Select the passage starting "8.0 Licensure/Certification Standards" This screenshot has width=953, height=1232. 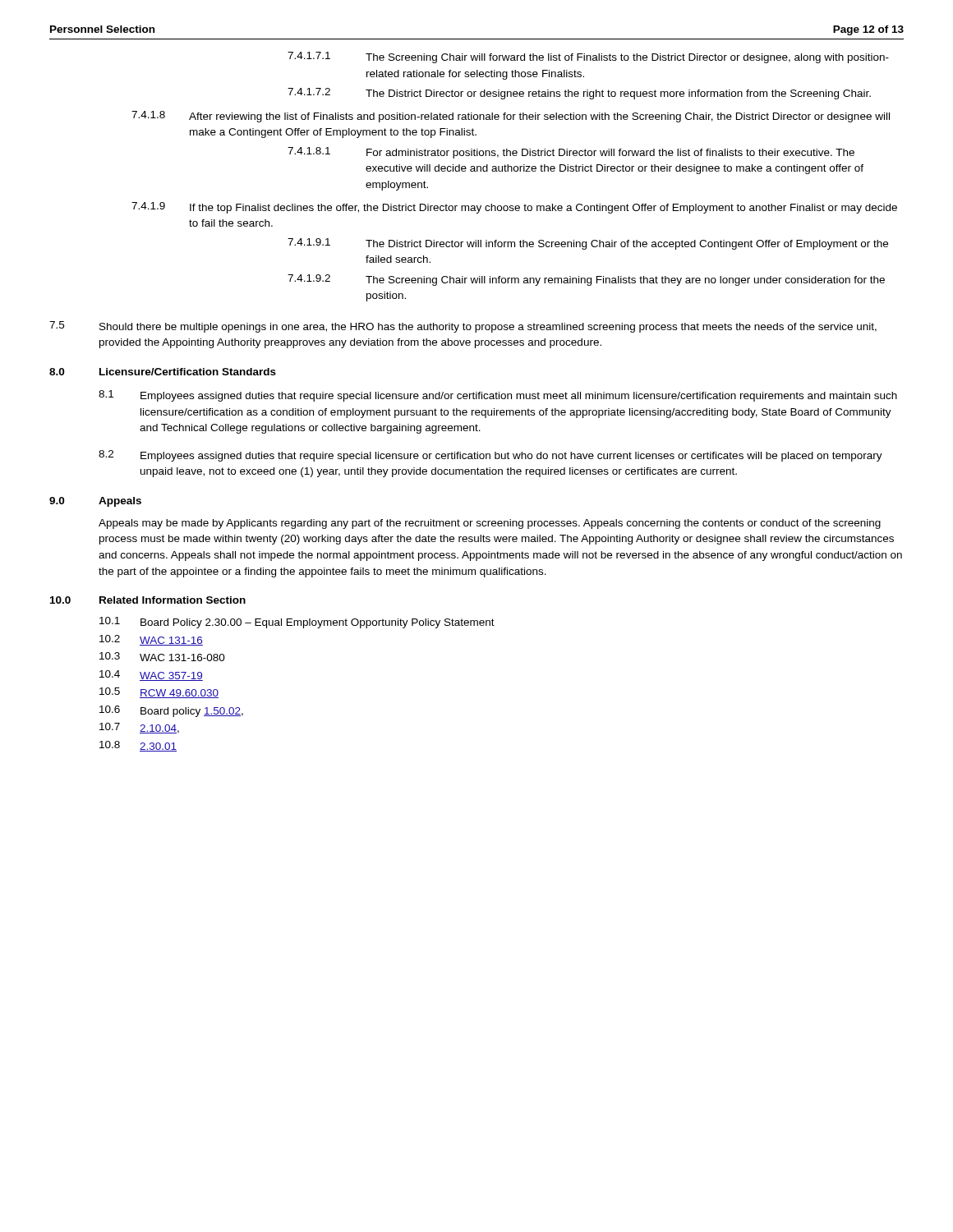(163, 372)
